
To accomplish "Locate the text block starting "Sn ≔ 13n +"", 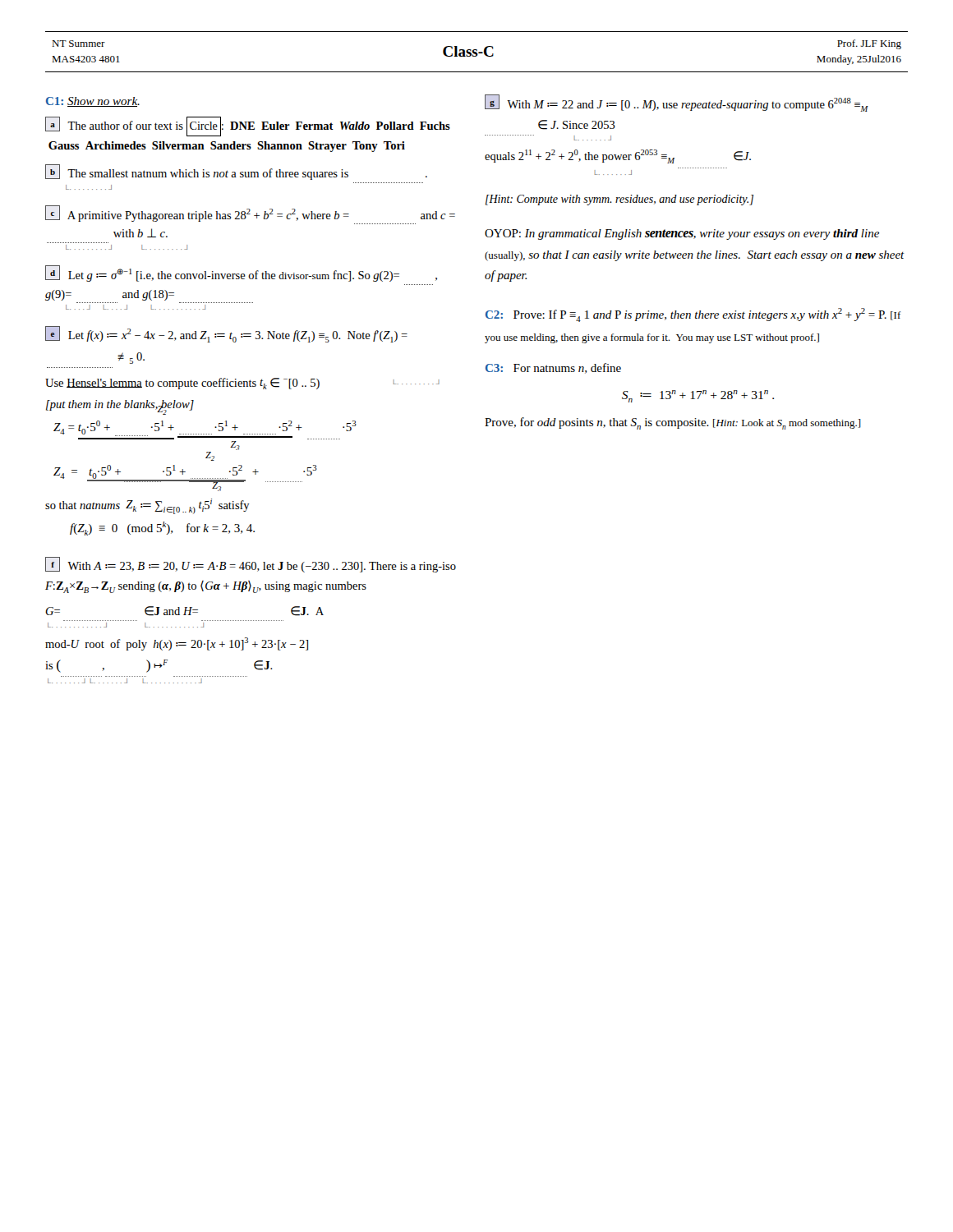I will click(x=698, y=395).
